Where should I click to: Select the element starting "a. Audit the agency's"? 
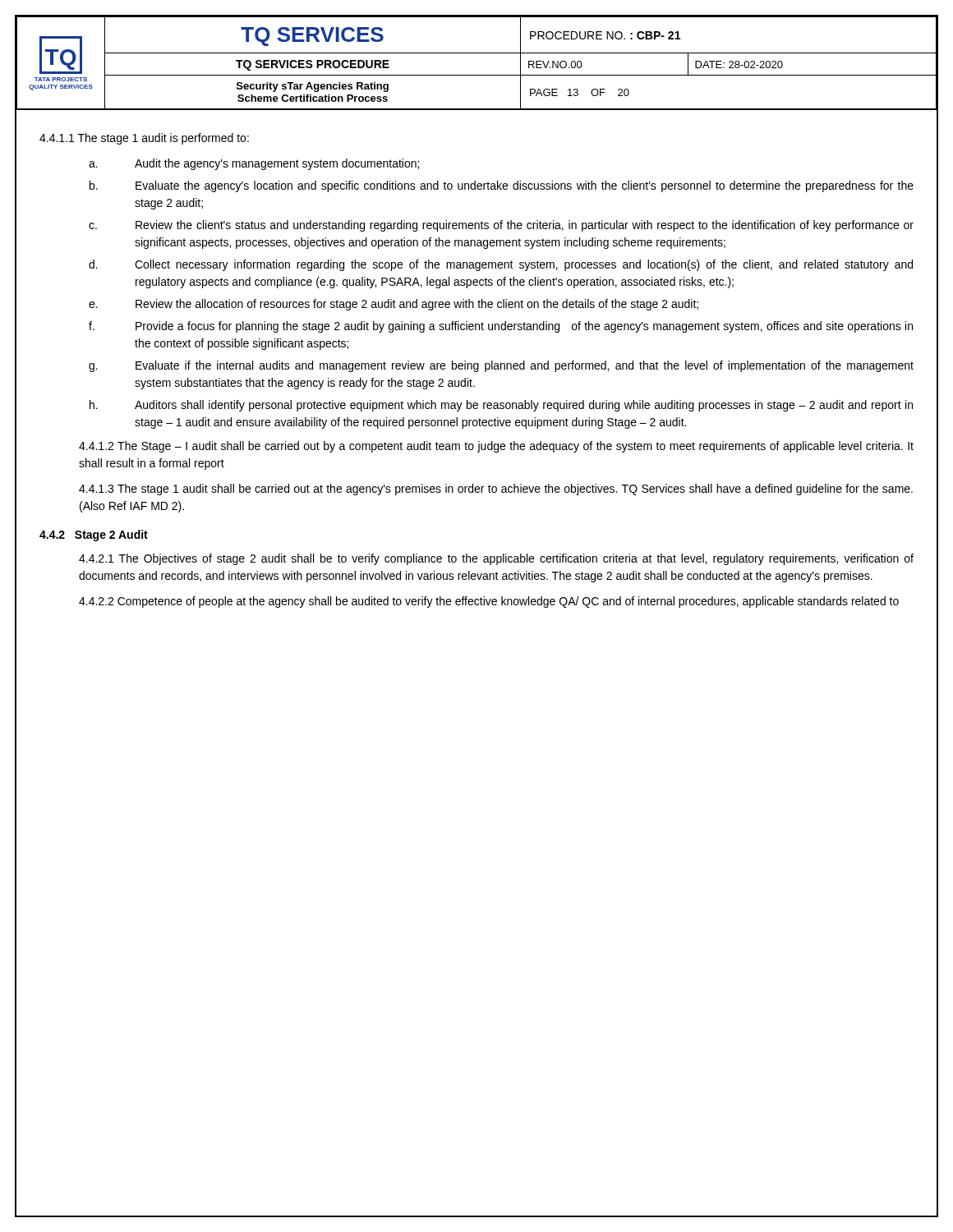coord(254,164)
